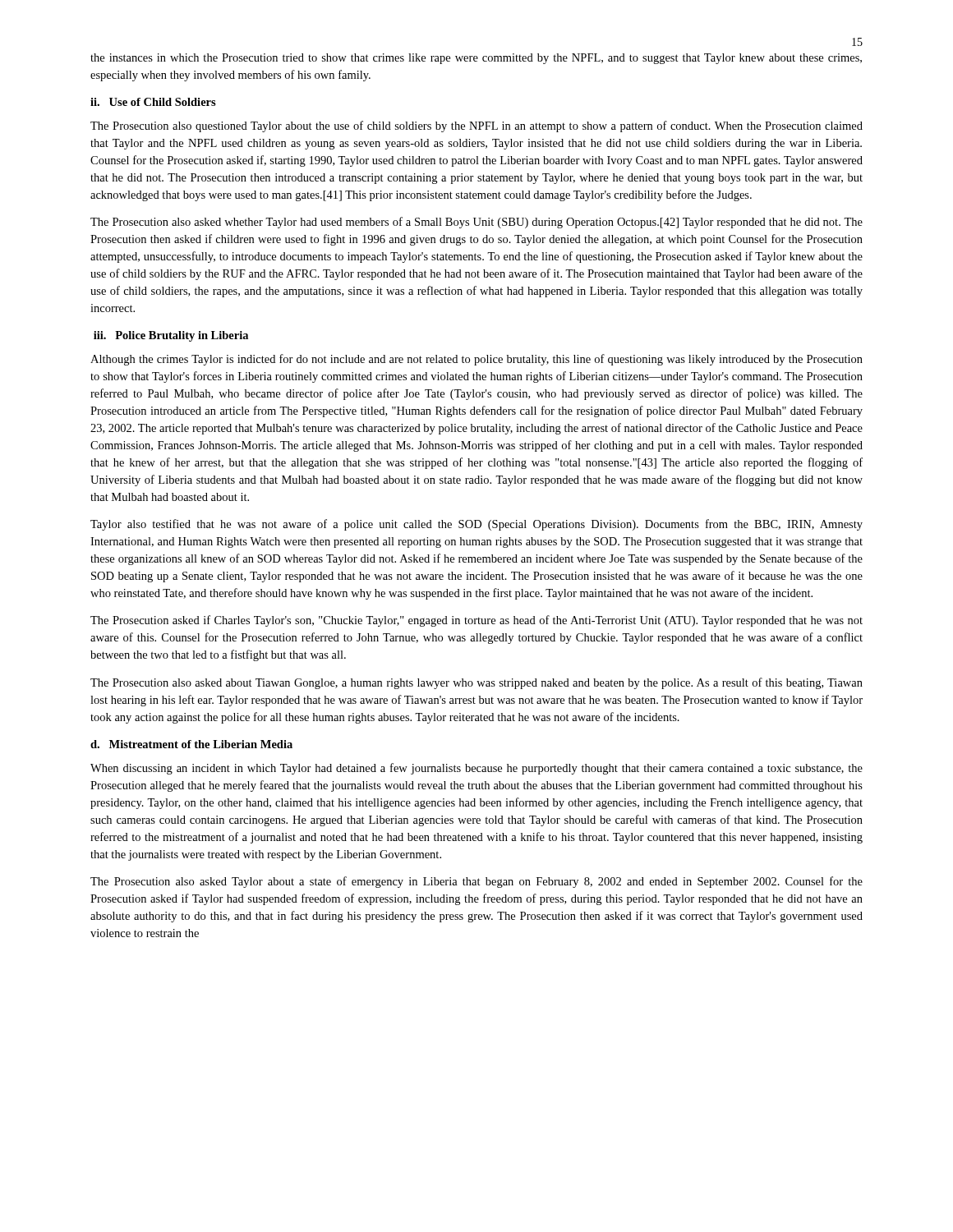This screenshot has width=953, height=1232.
Task: Select the region starting "The Prosecution also asked Taylor about"
Action: tap(476, 907)
